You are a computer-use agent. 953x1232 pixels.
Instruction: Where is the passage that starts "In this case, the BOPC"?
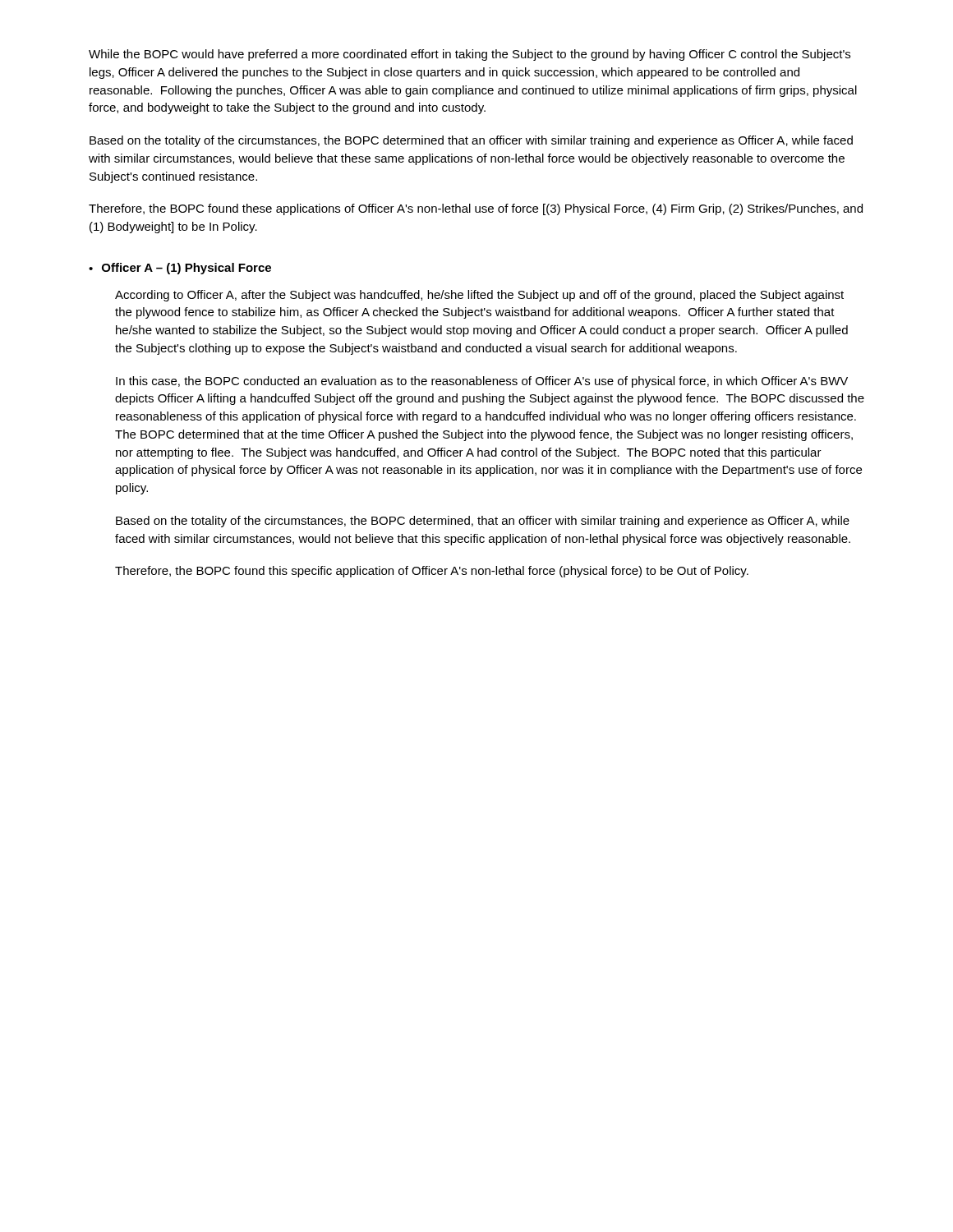tap(490, 434)
